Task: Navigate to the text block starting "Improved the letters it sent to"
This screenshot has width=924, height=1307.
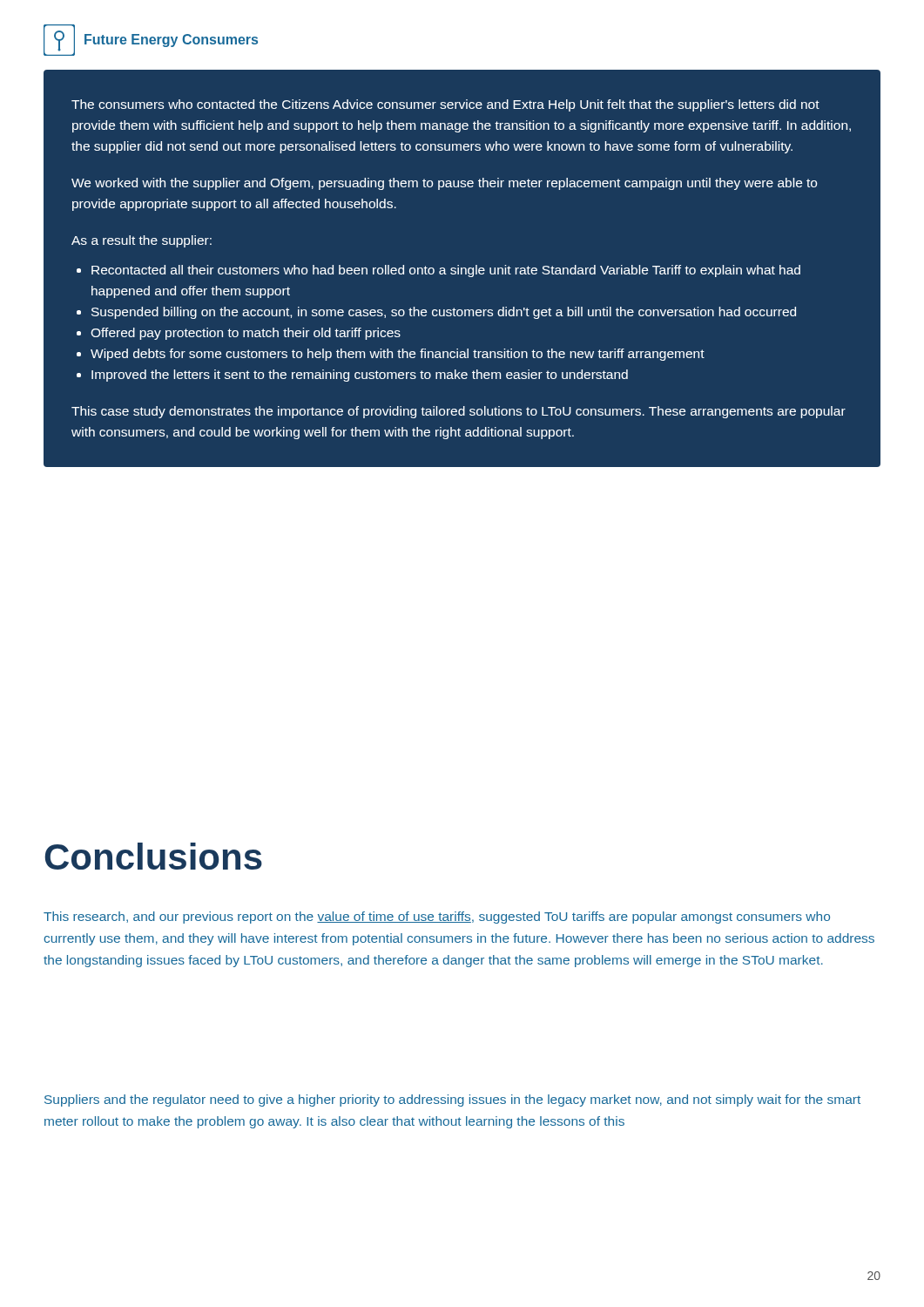Action: [472, 375]
